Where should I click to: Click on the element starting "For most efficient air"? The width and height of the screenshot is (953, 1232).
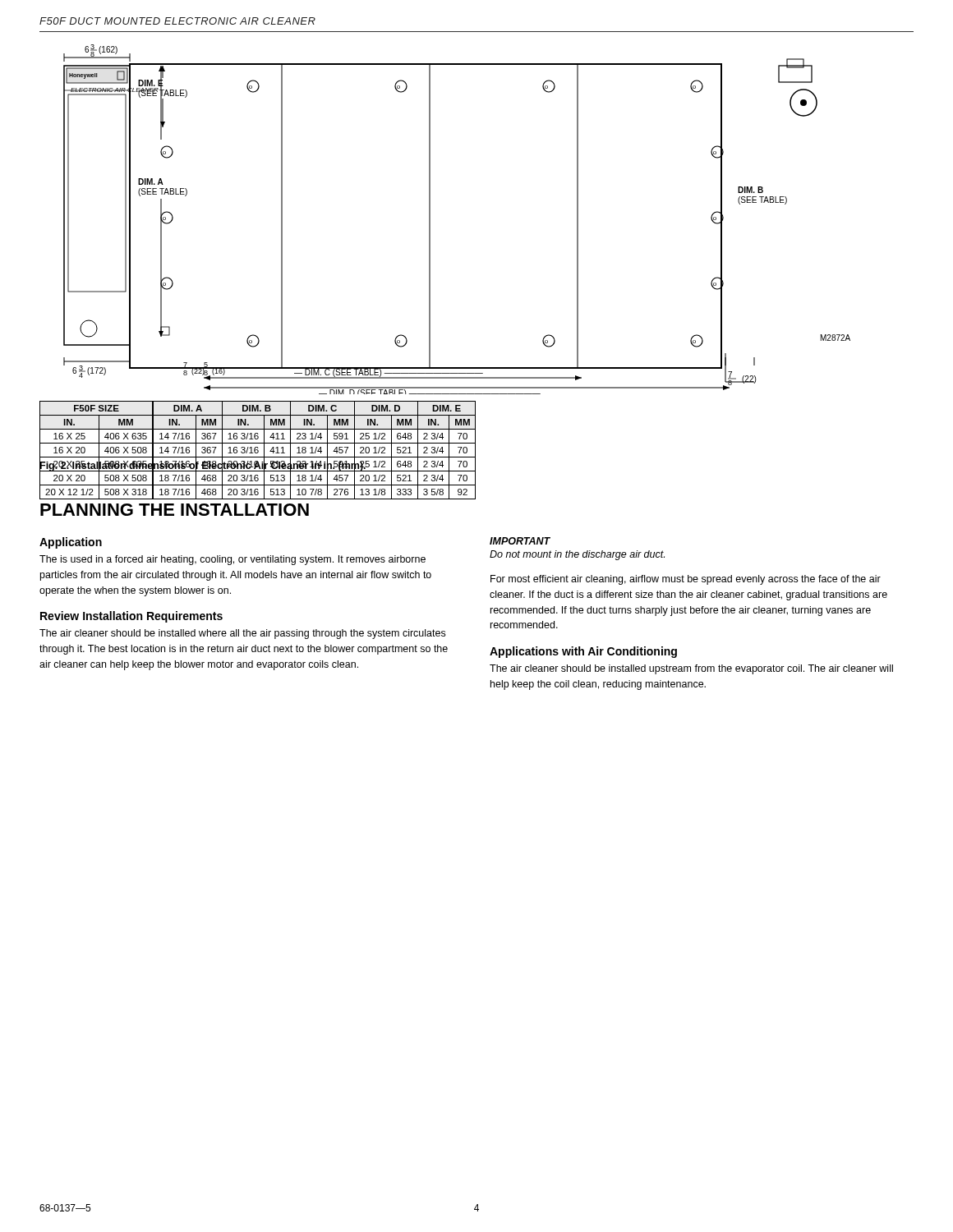[699, 602]
